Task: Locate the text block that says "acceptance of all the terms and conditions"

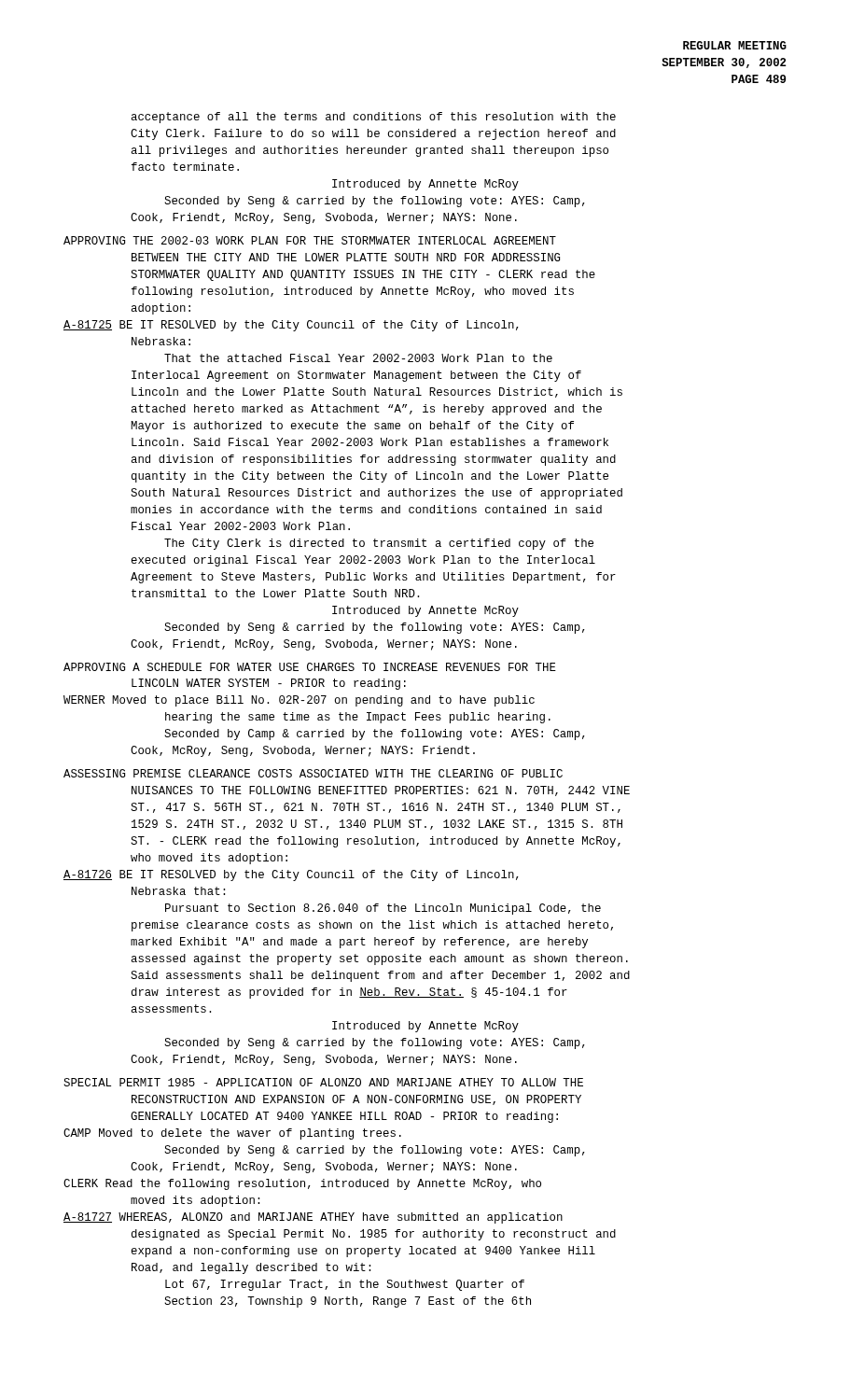Action: click(425, 169)
